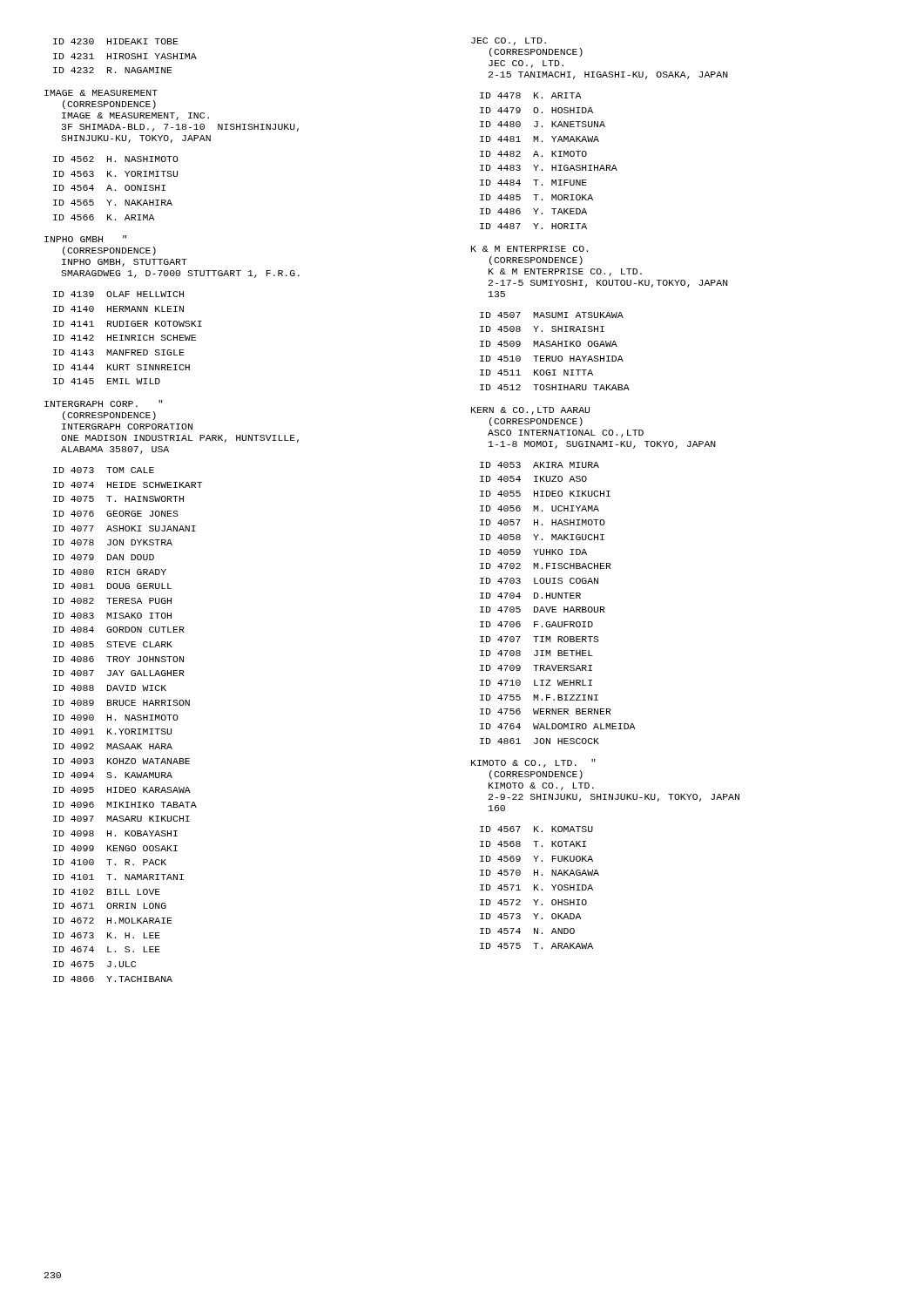Locate the passage starting "K & M ENTERPRISE CO. (CORRESPONDENCE) K &"
This screenshot has height=1307, width=924.
coord(671,271)
